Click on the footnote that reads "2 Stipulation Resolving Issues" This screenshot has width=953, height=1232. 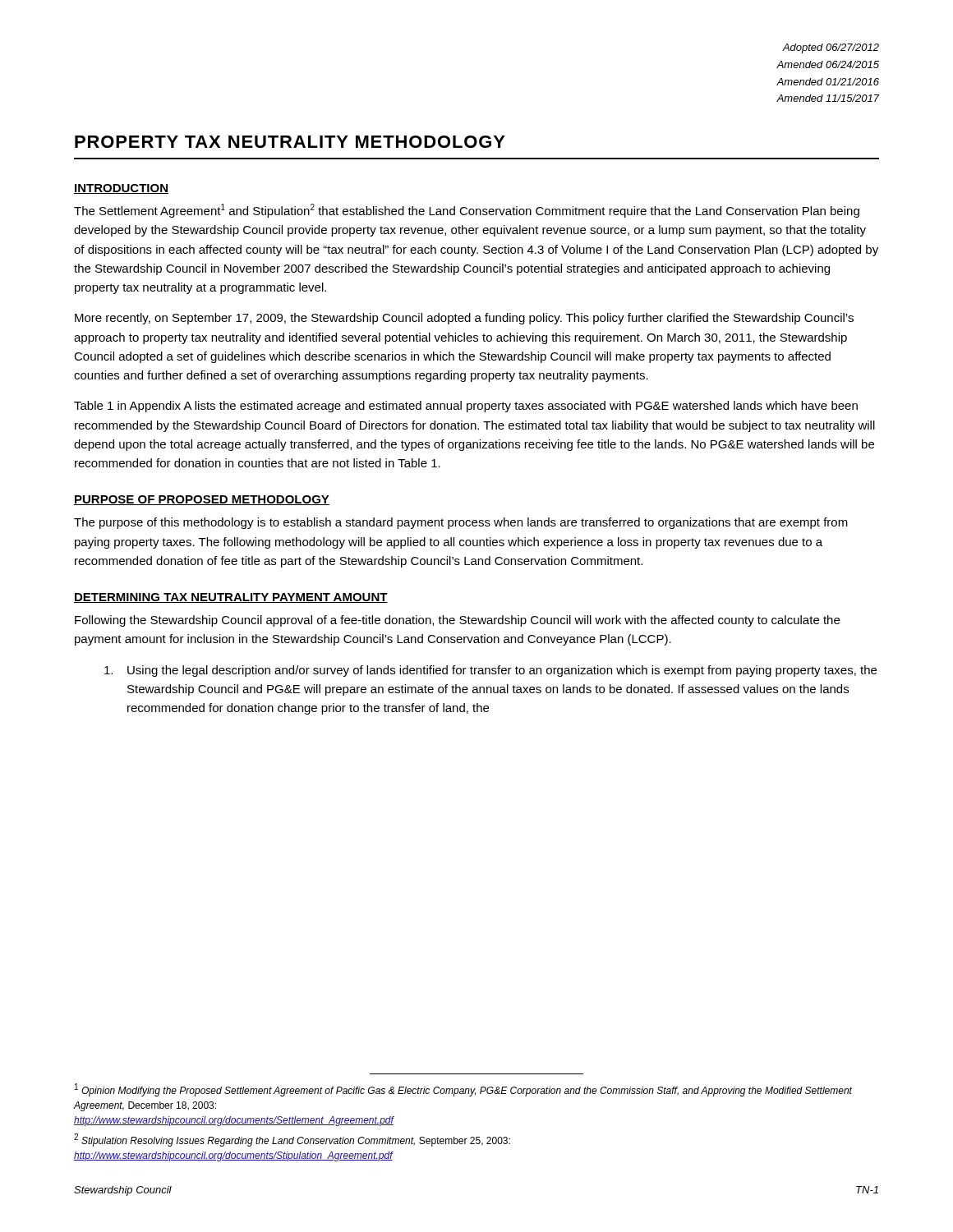[292, 1147]
